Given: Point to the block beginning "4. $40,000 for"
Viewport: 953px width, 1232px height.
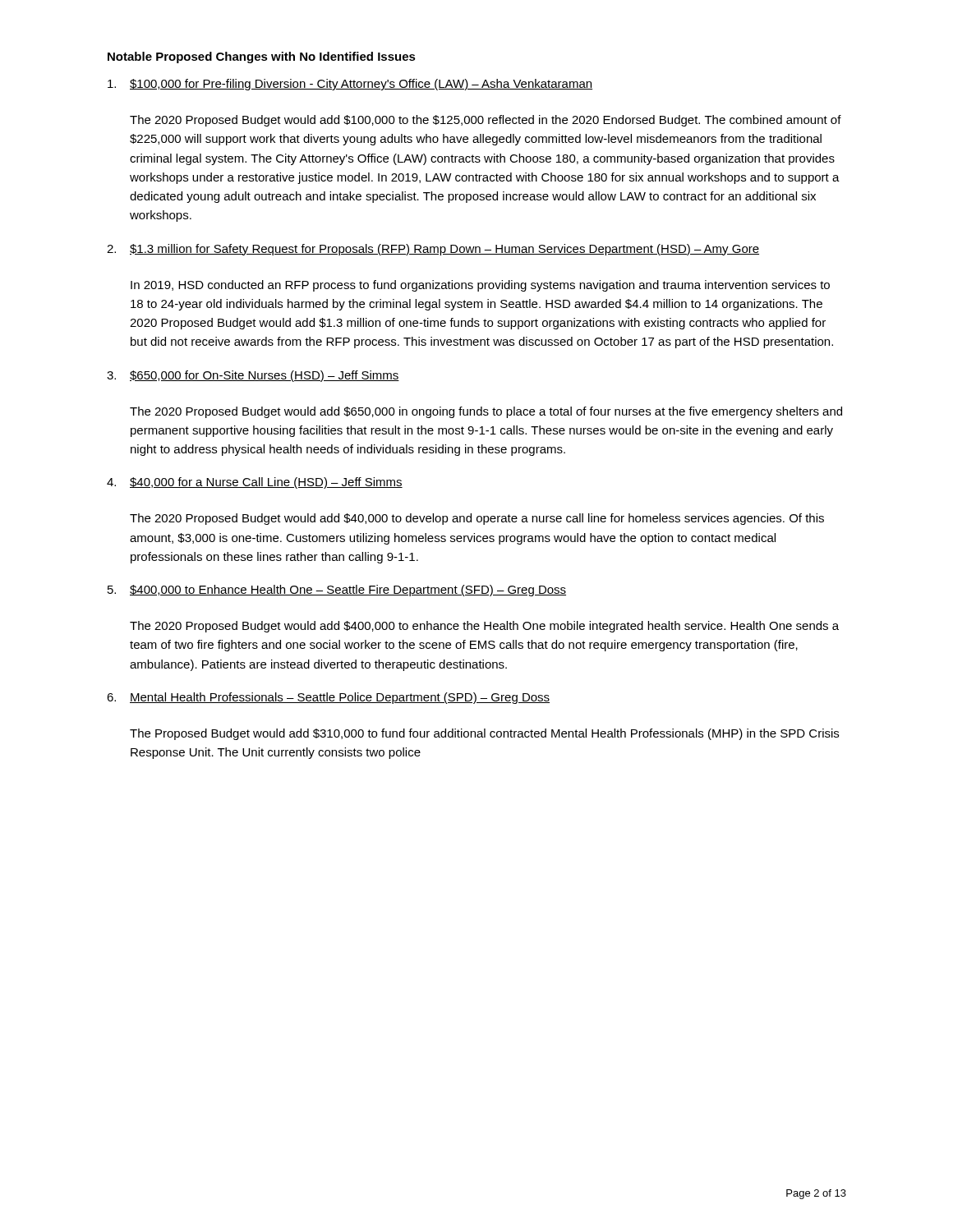Looking at the screenshot, I should point(255,483).
